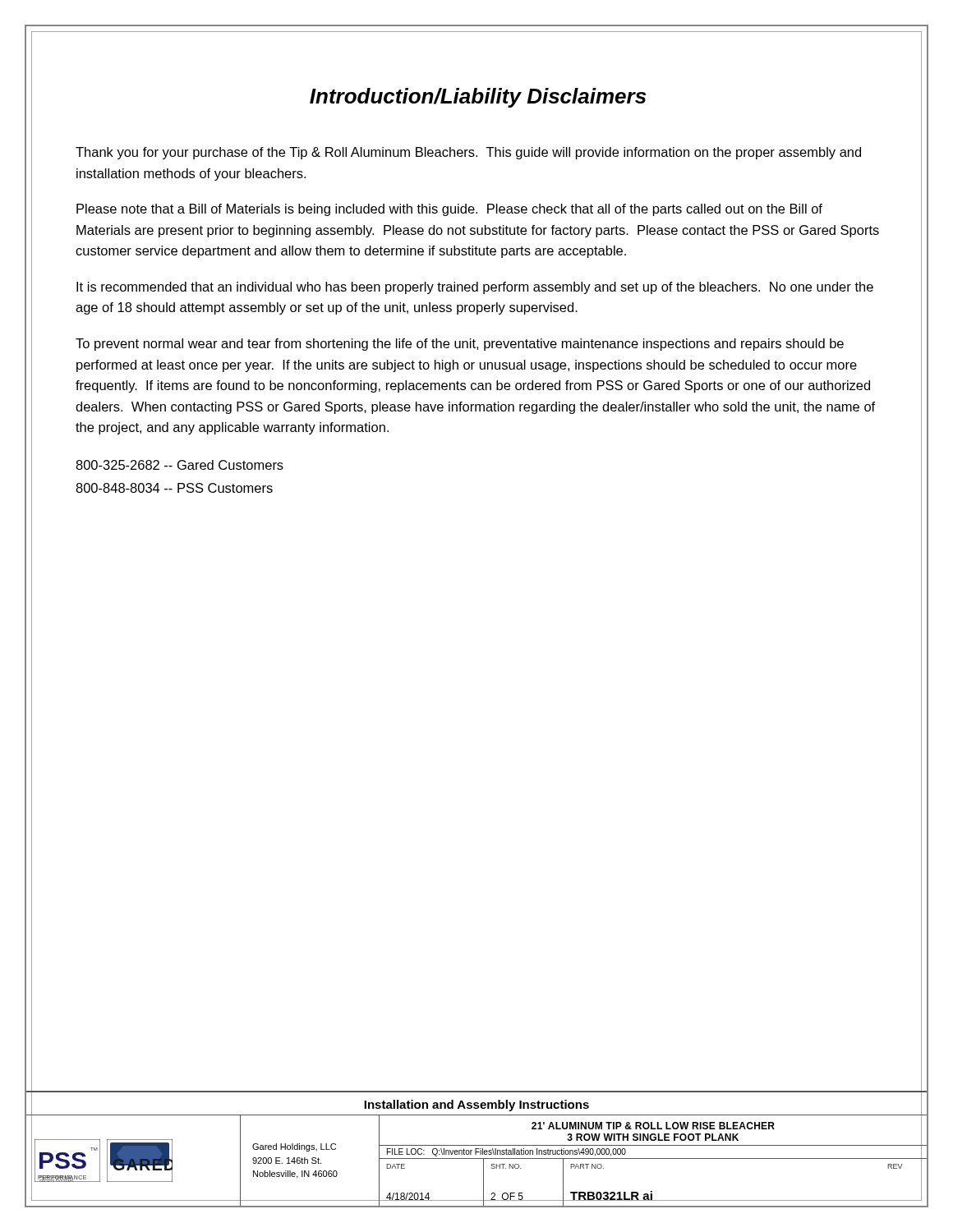Click the passage that begins "Thank you for your purchase of the"
This screenshot has width=953, height=1232.
click(x=469, y=162)
